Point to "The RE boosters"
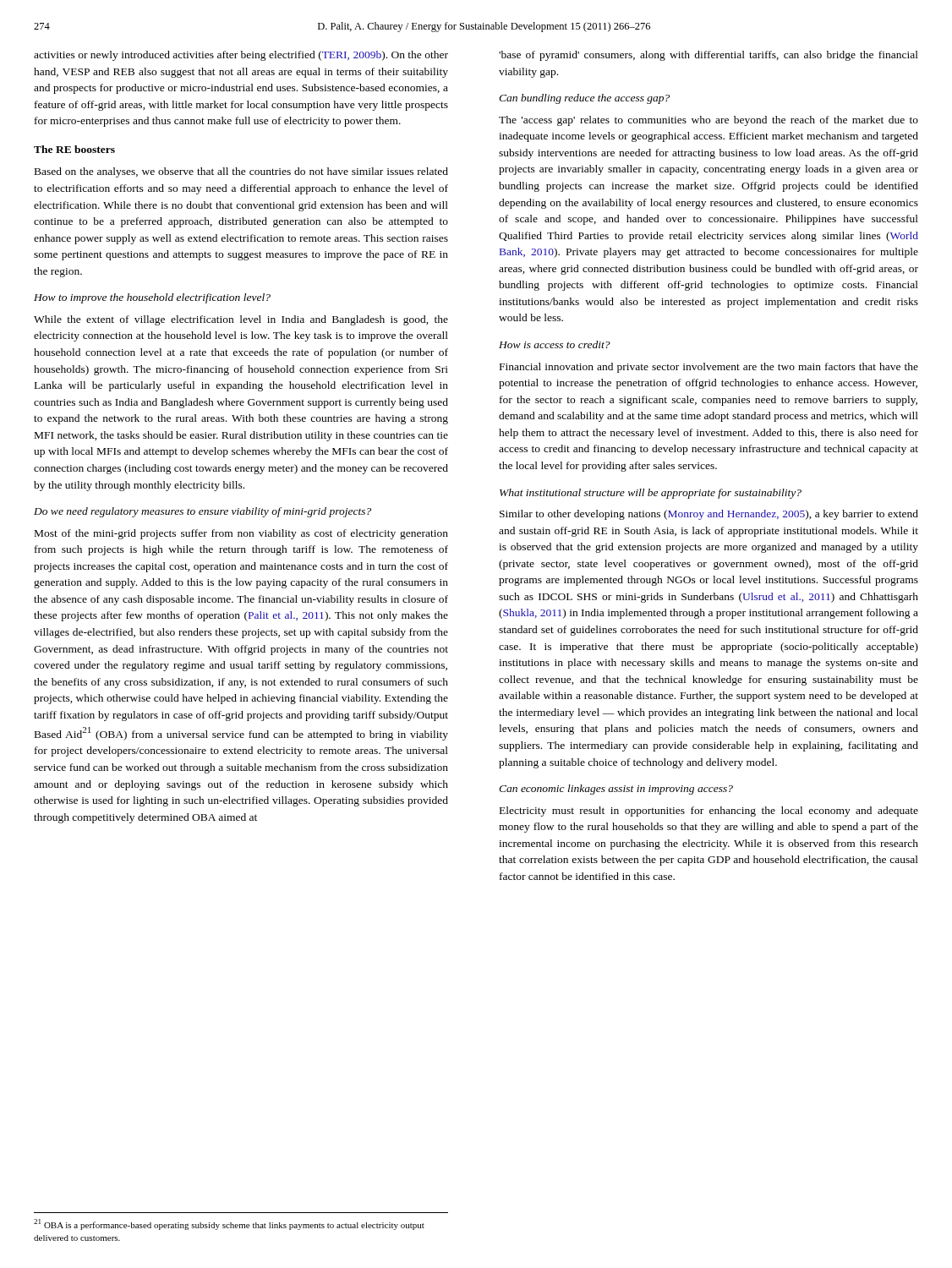 click(74, 149)
